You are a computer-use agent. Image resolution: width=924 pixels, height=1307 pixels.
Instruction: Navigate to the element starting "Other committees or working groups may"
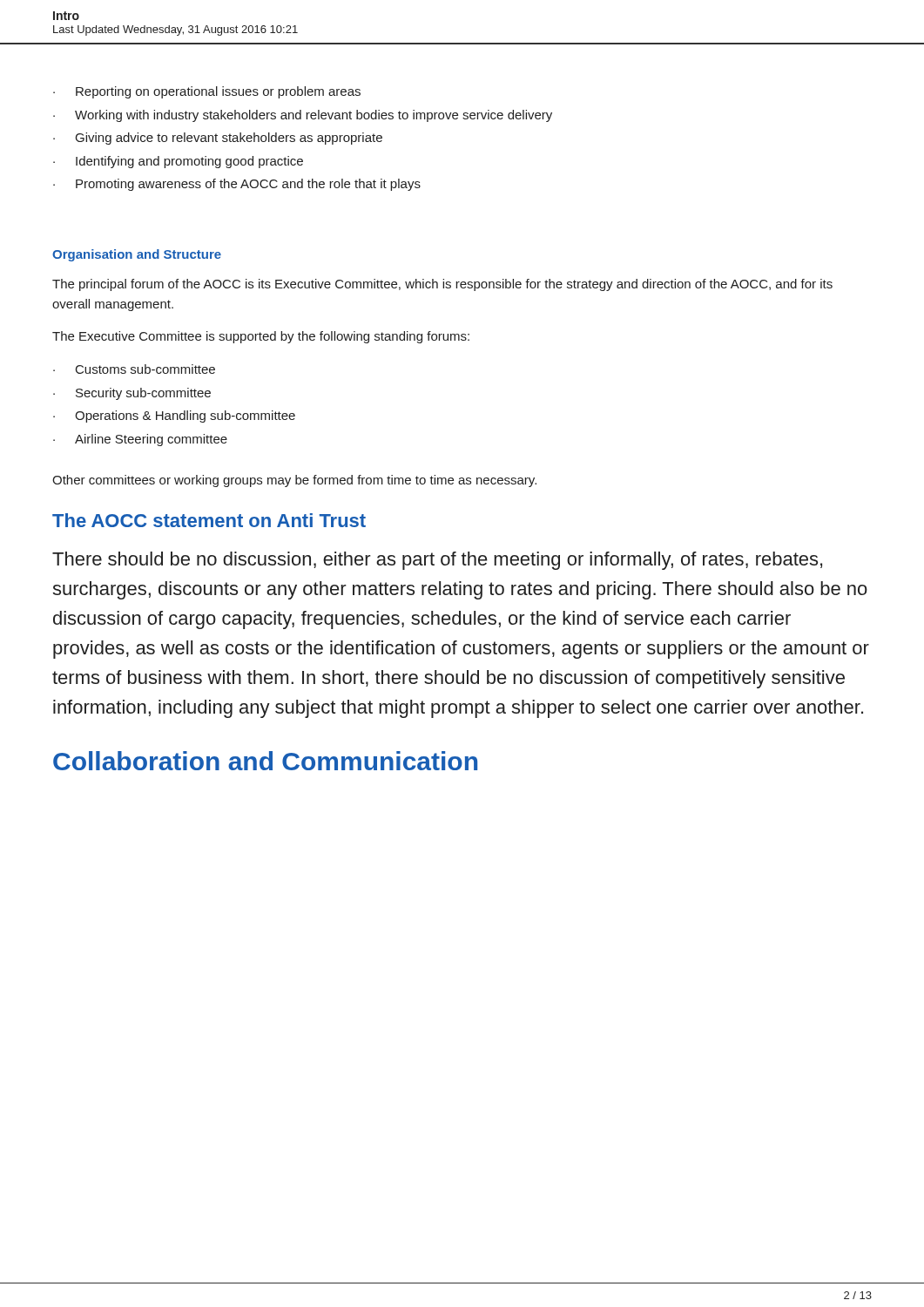pos(295,480)
